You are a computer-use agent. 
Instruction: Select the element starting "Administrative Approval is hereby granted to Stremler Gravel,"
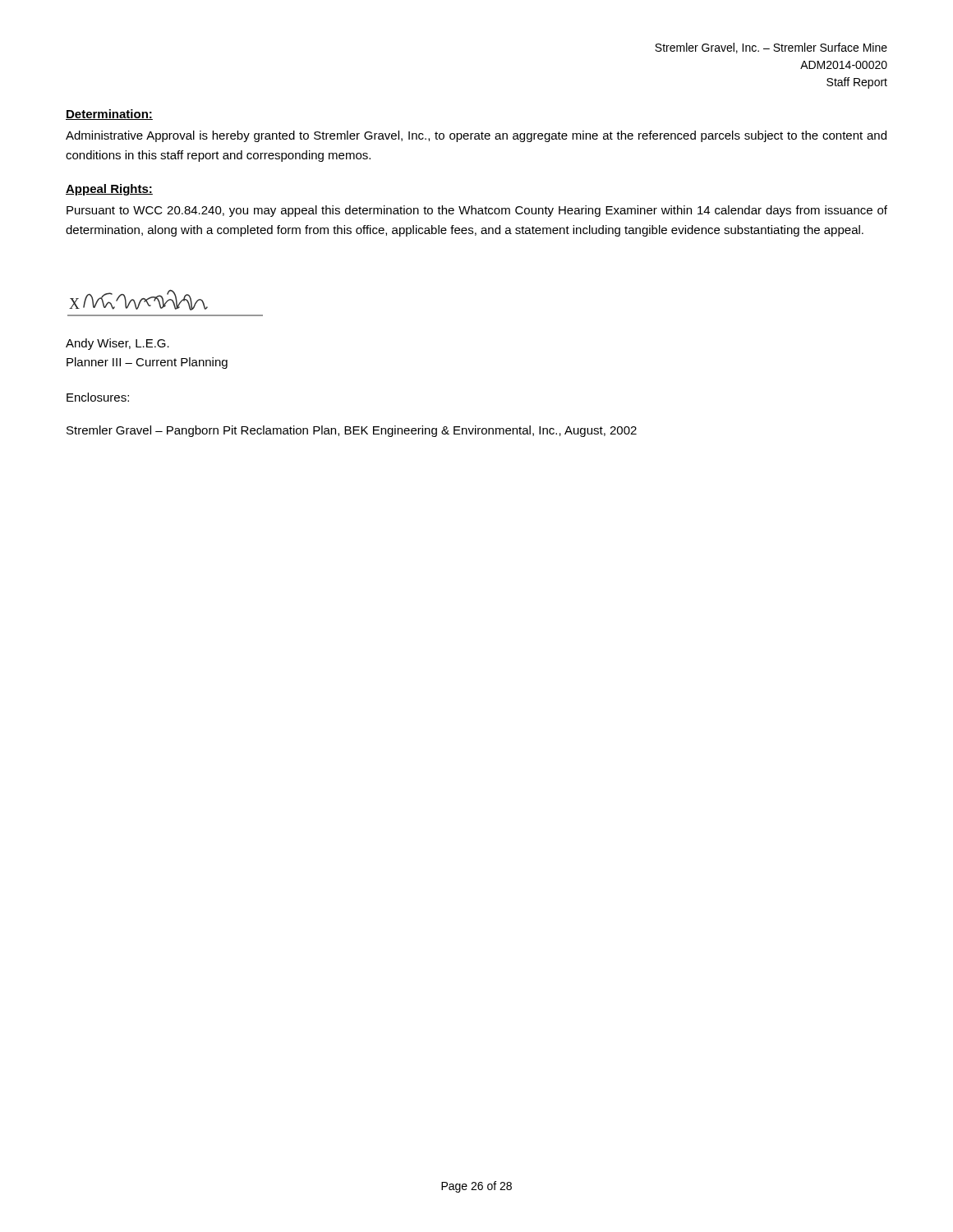[x=476, y=145]
